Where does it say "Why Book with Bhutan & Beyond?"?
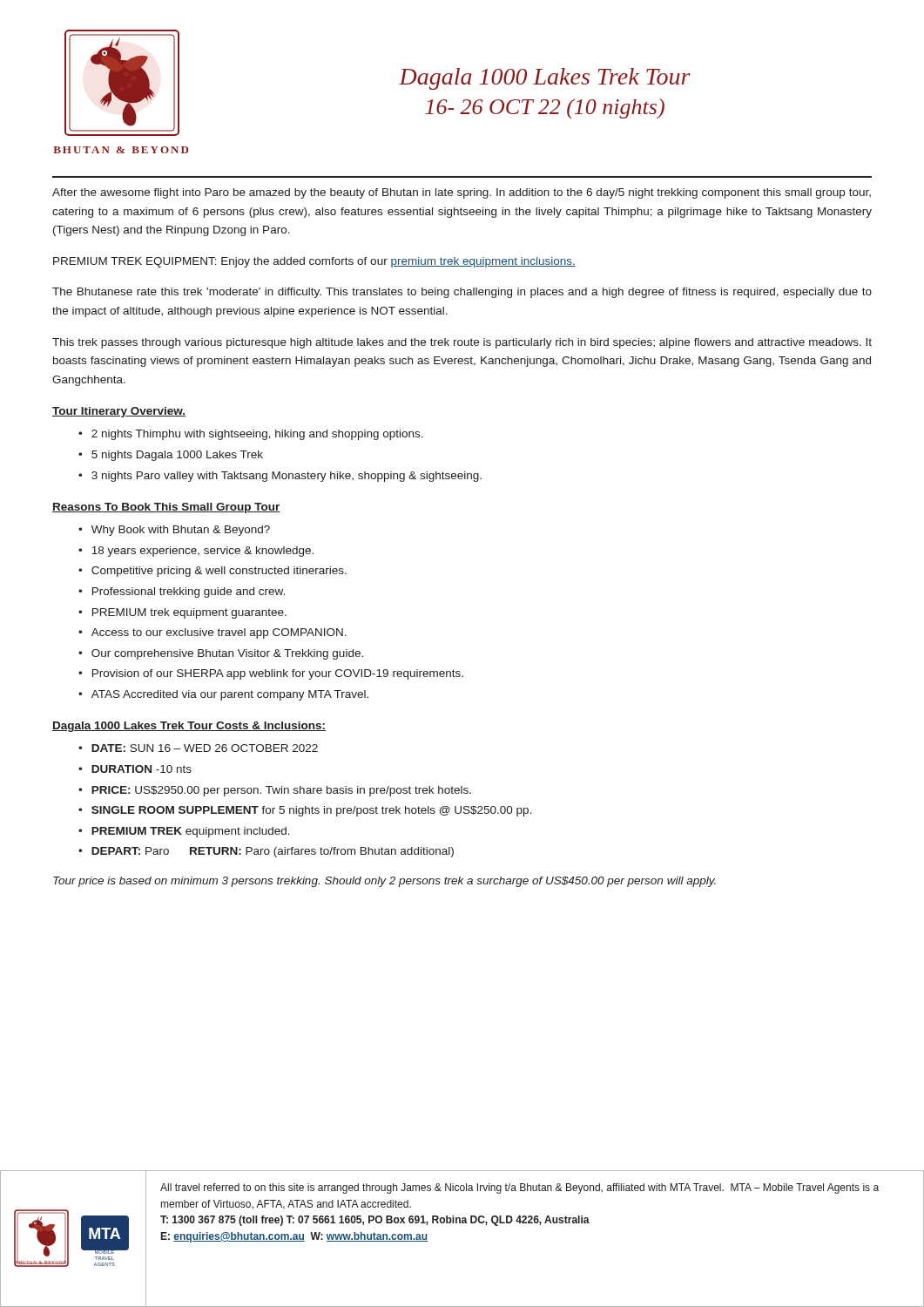Screen dimensions: 1307x924 pyautogui.click(x=181, y=531)
